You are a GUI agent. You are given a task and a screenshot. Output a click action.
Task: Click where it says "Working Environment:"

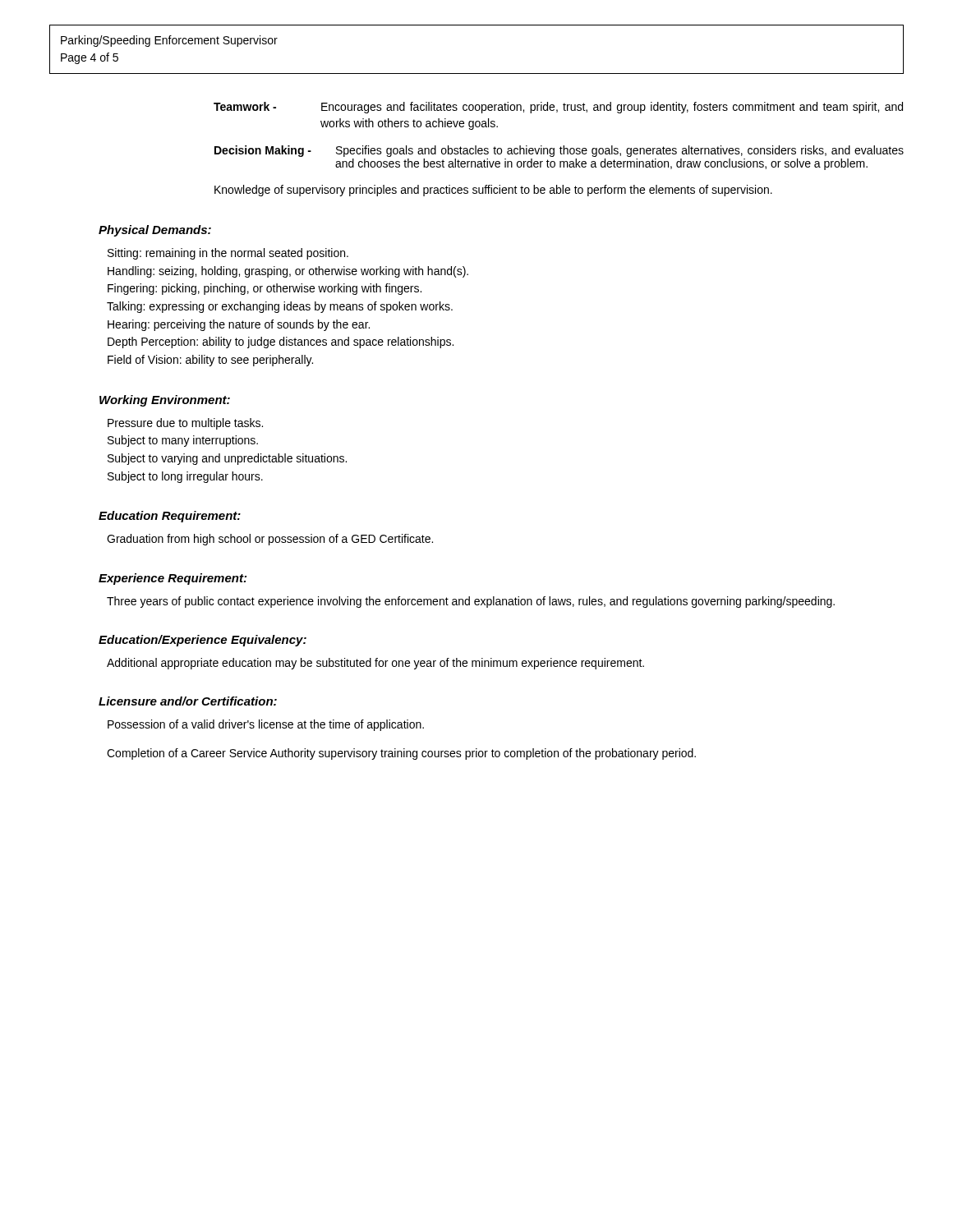165,399
